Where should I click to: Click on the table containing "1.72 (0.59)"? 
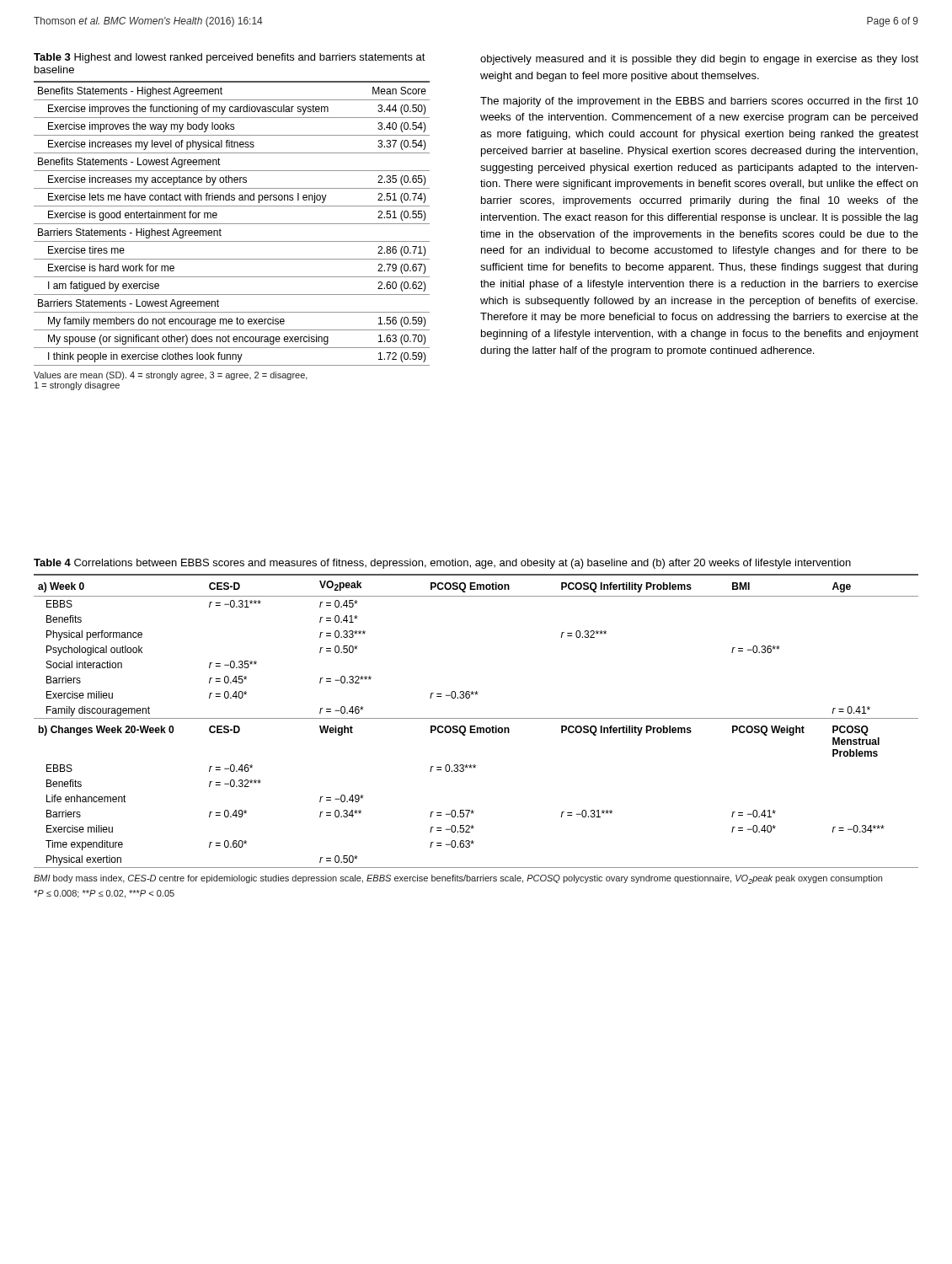tap(232, 220)
